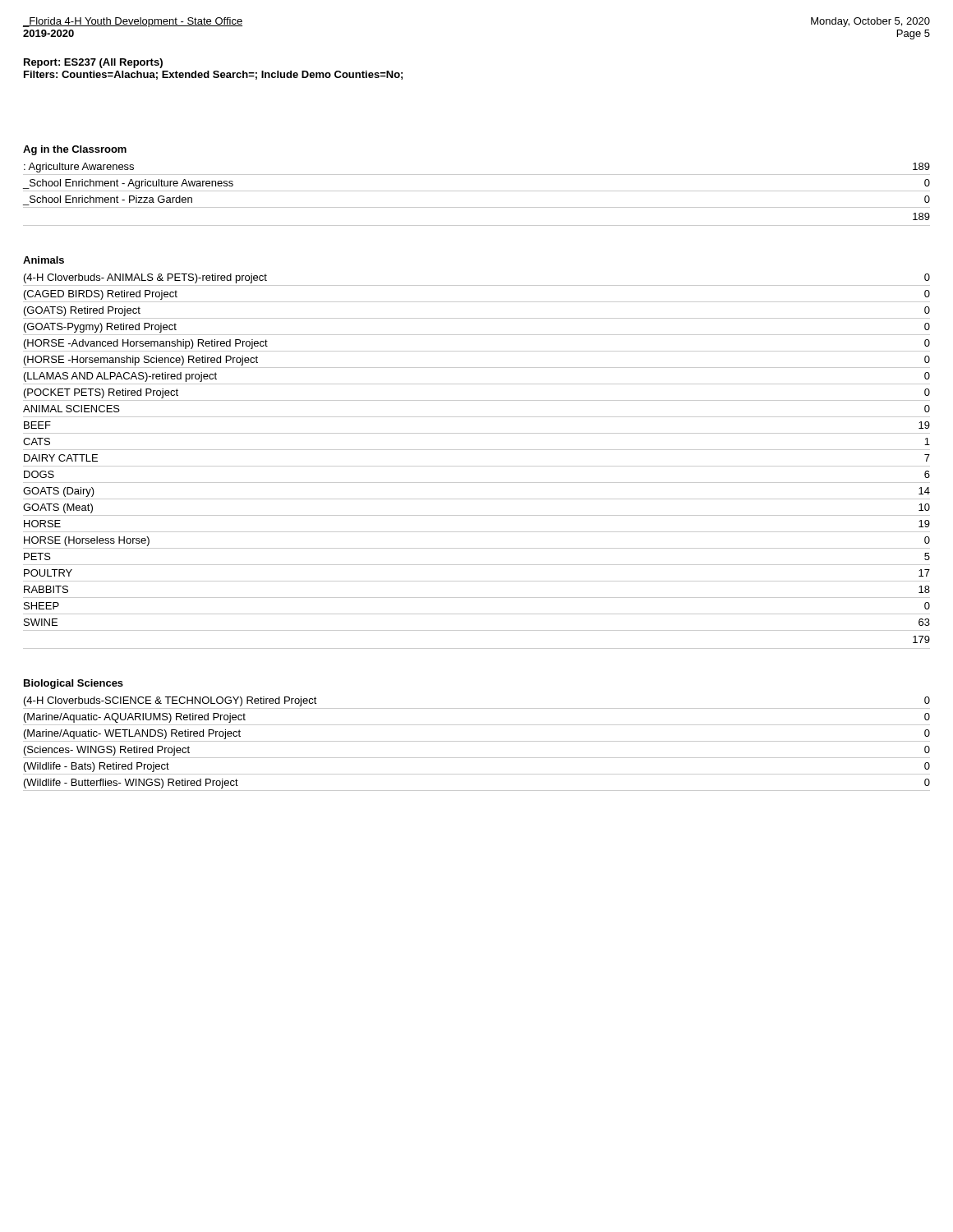Point to "RABBITS 18"

pos(476,589)
